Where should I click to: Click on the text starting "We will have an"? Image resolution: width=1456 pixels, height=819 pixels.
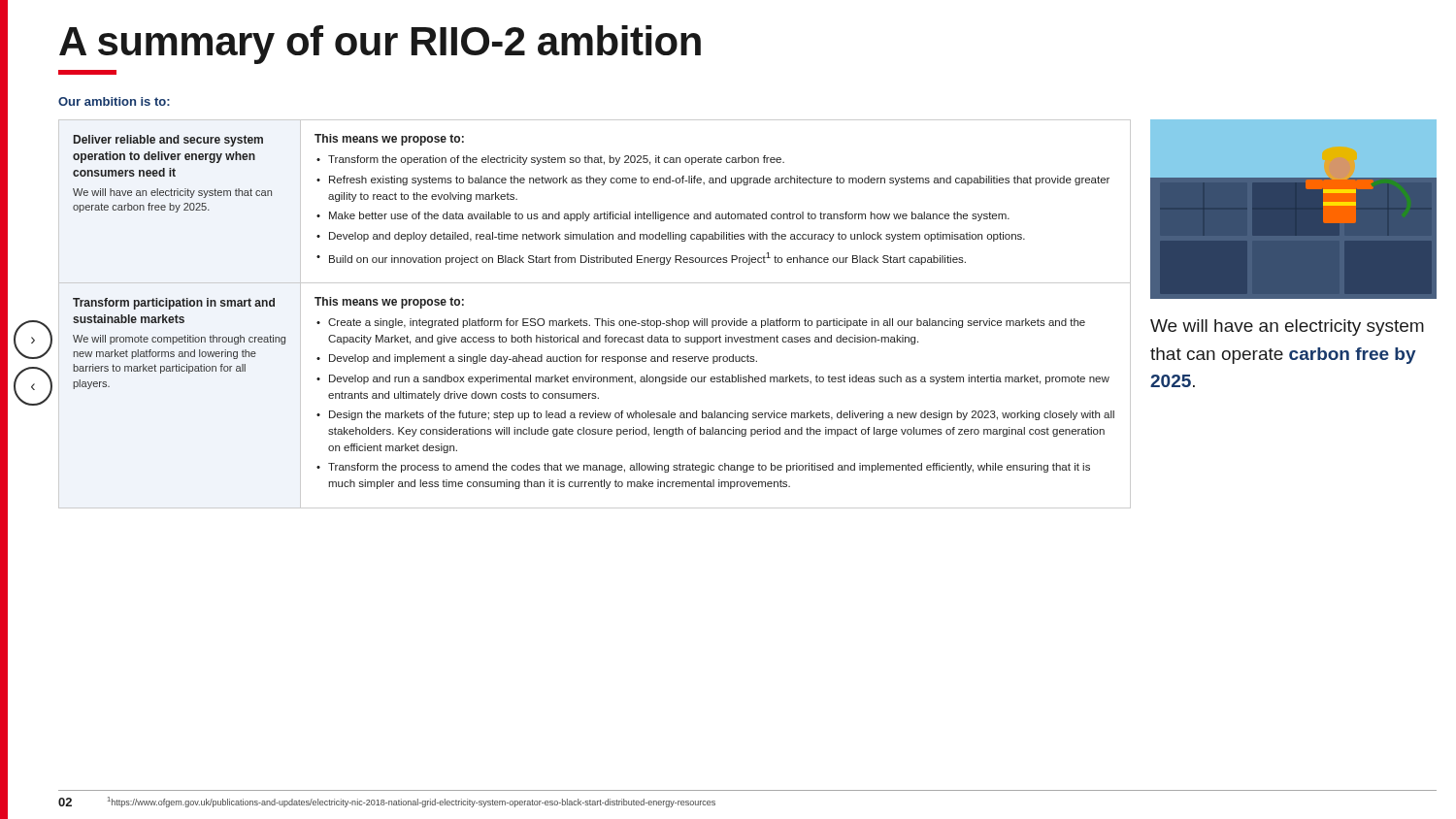tap(1287, 353)
